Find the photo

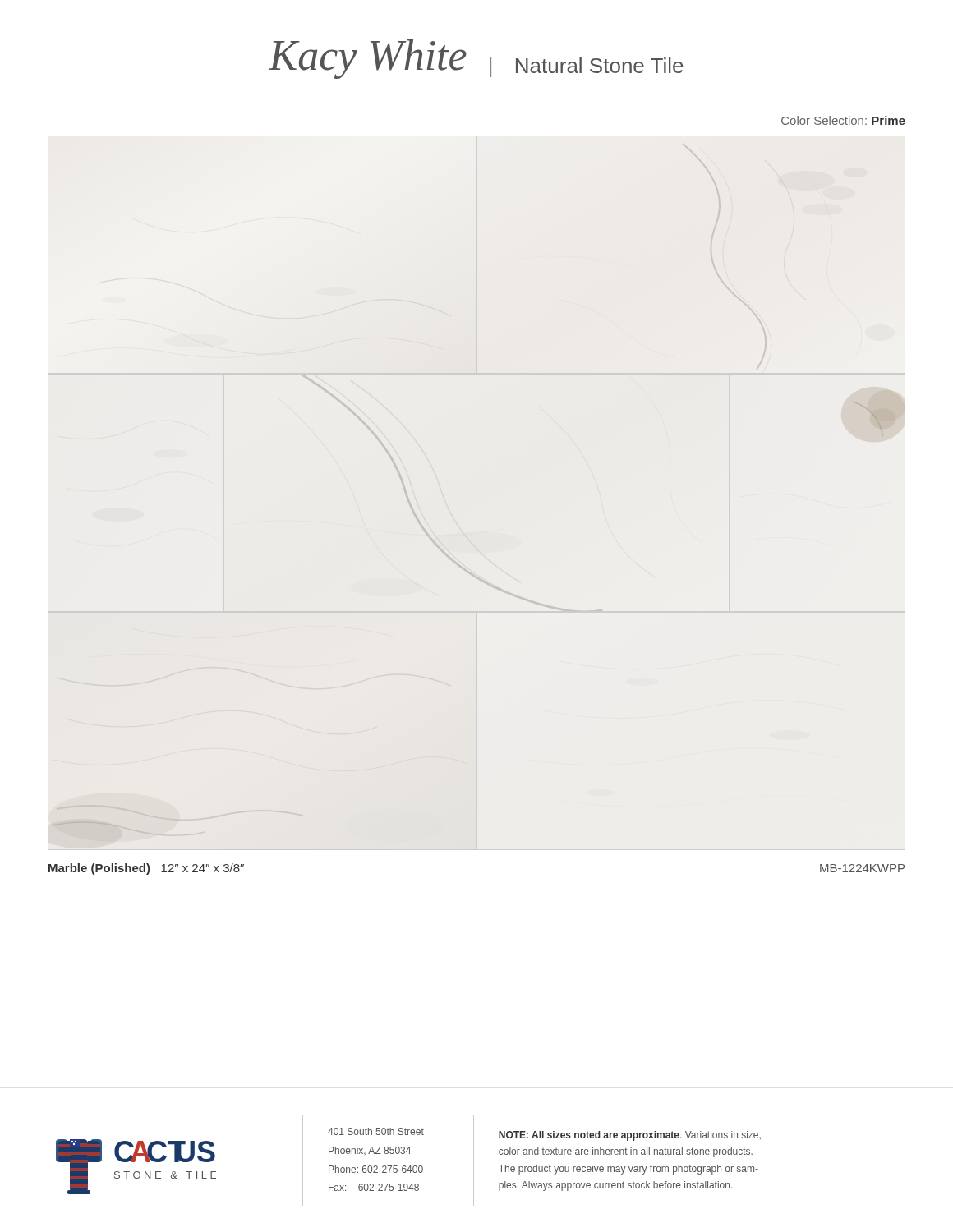coord(476,493)
